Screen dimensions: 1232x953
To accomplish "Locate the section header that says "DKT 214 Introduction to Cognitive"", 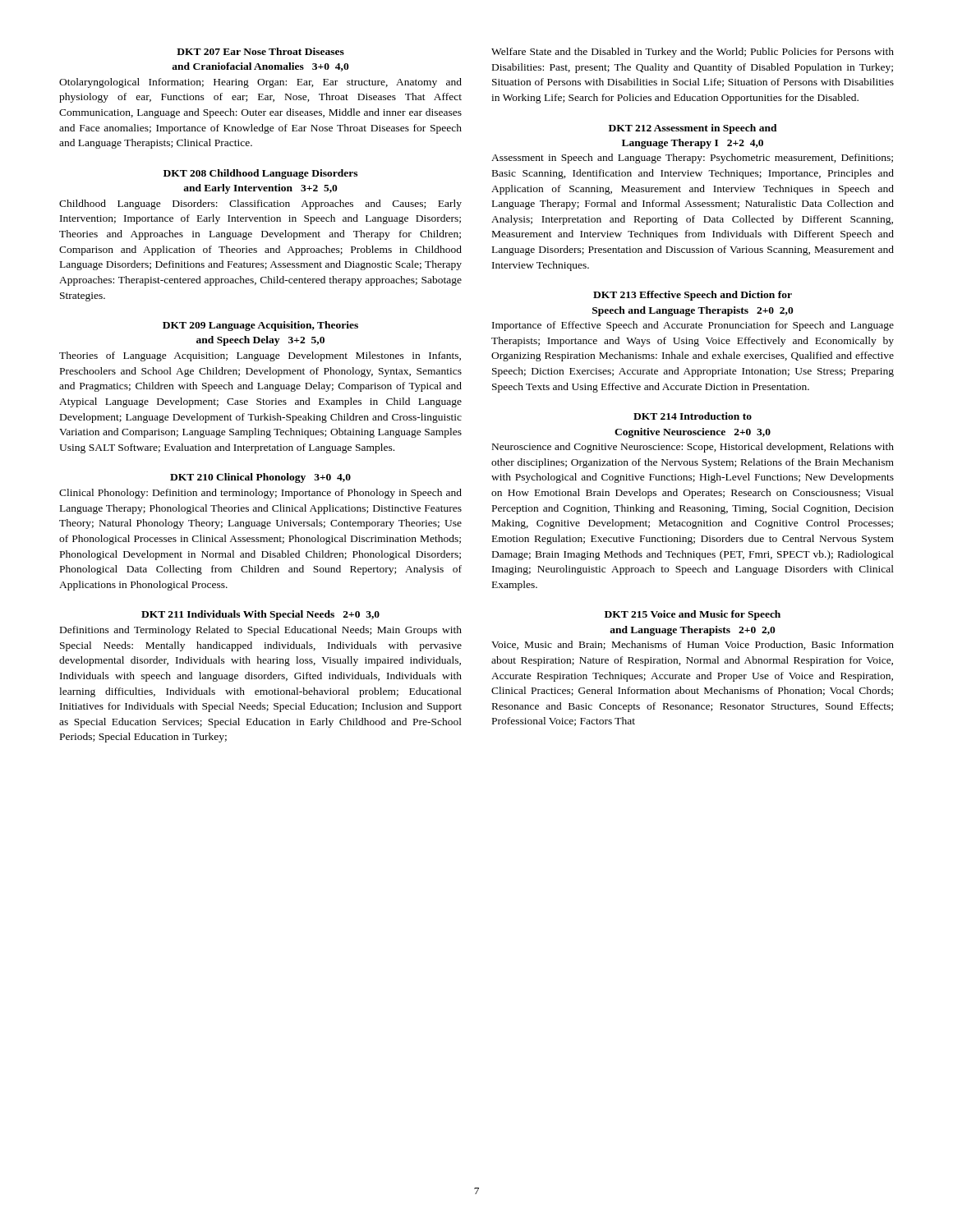I will [693, 424].
